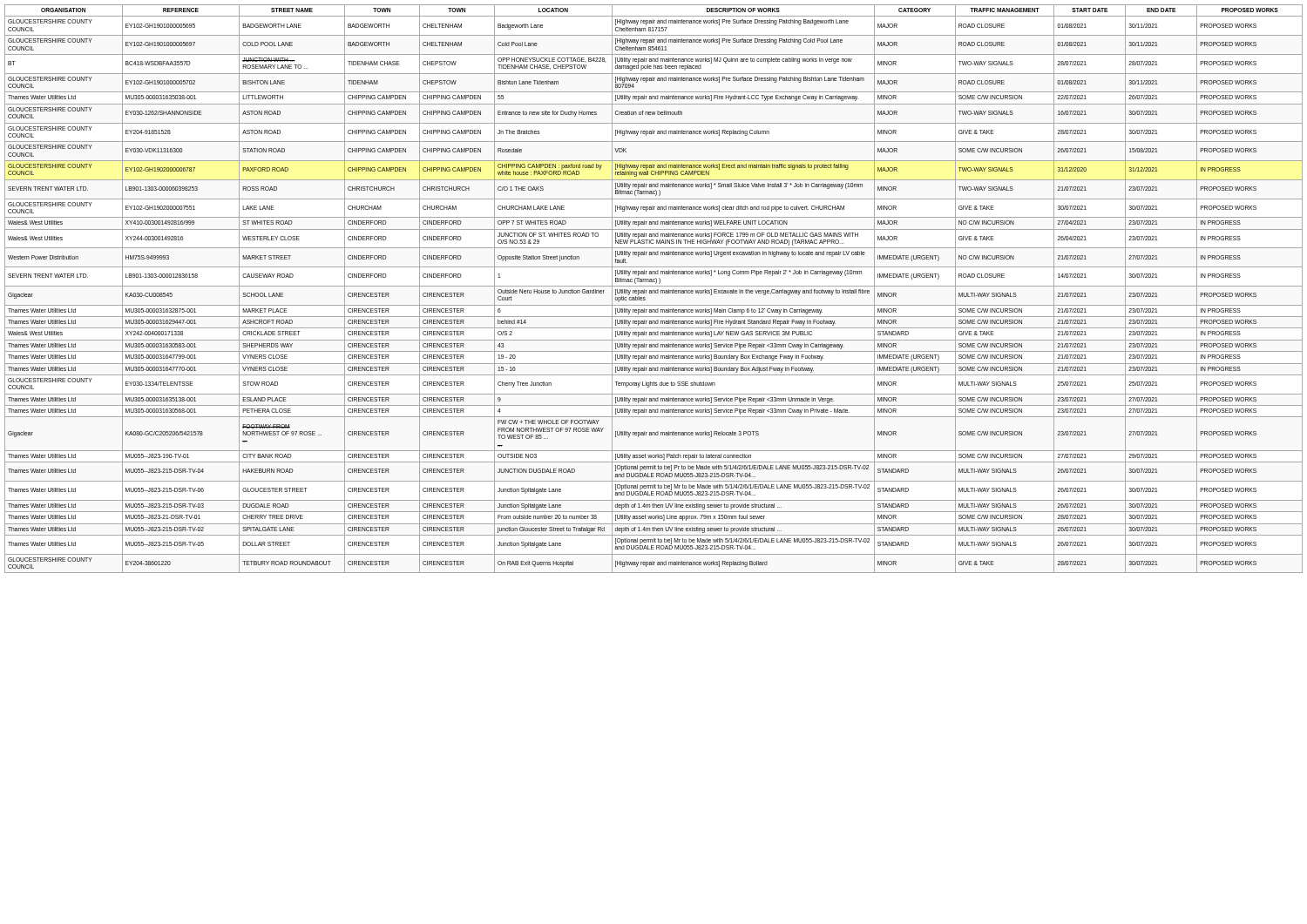Locate the table with the text "Outside Nero House"

[654, 462]
